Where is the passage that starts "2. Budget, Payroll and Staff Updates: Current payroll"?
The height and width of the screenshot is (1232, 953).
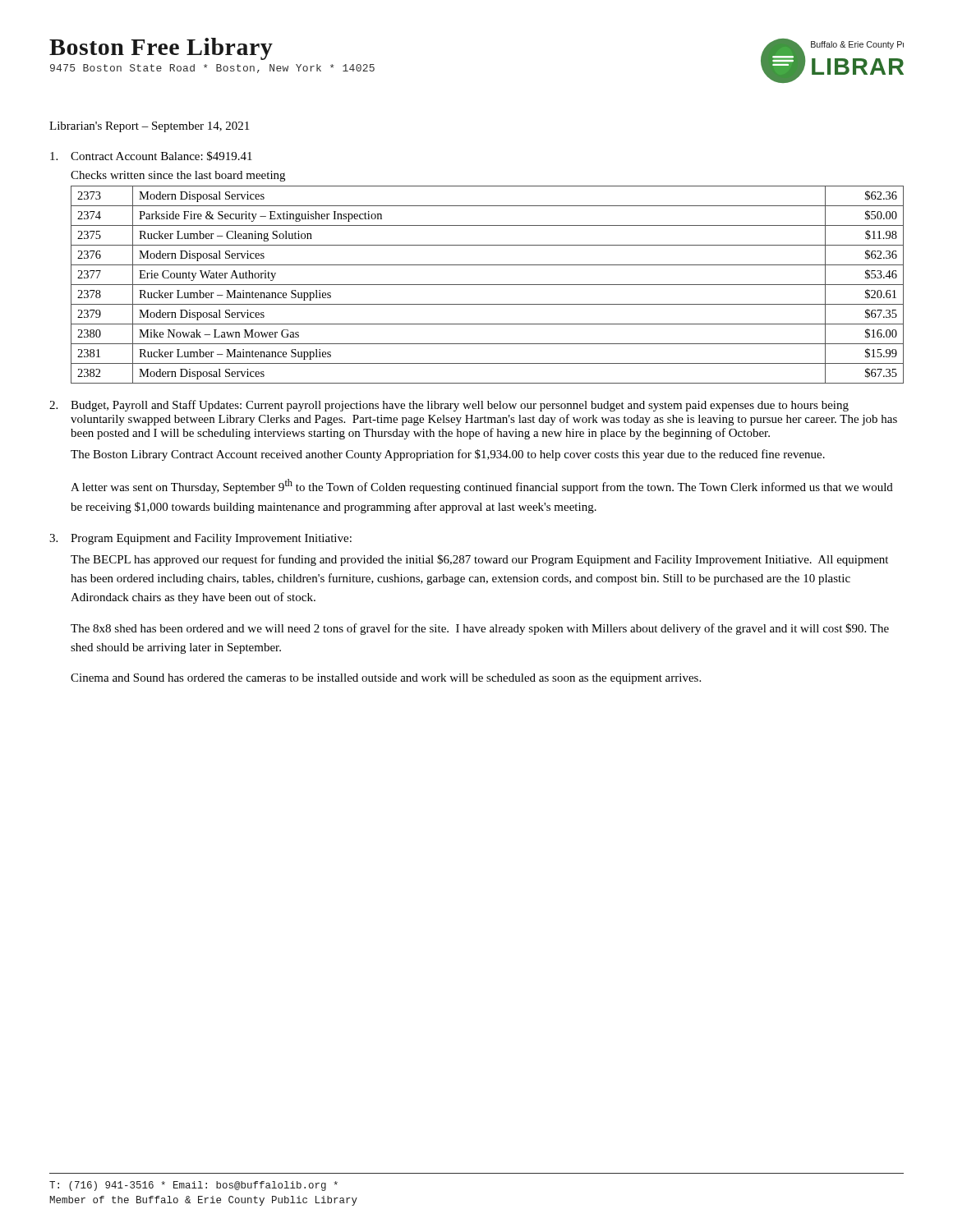click(476, 457)
